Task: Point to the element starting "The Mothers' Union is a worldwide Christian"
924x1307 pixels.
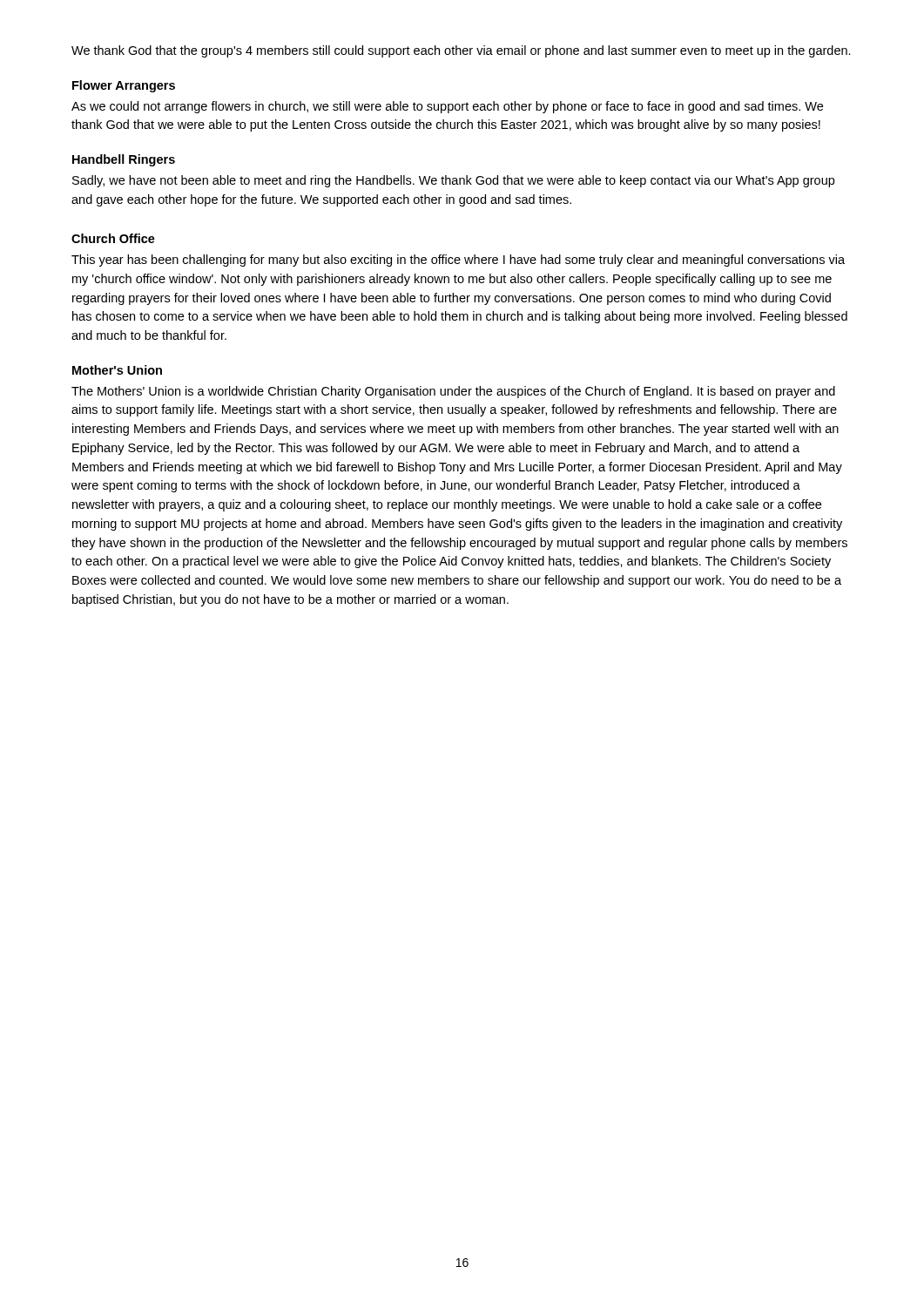Action: tap(460, 495)
